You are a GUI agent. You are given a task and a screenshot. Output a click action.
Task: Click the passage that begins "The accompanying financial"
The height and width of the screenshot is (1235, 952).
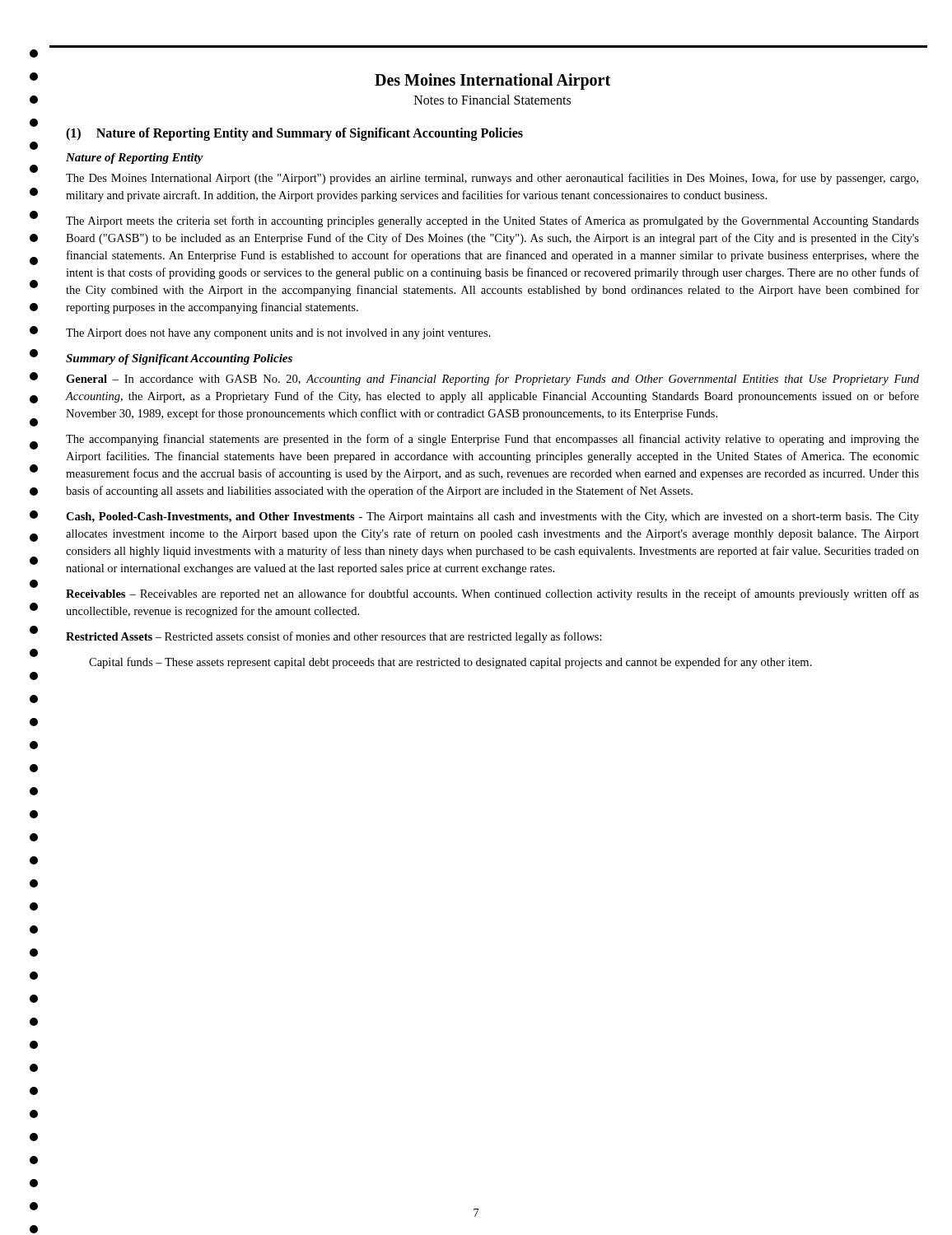492,465
